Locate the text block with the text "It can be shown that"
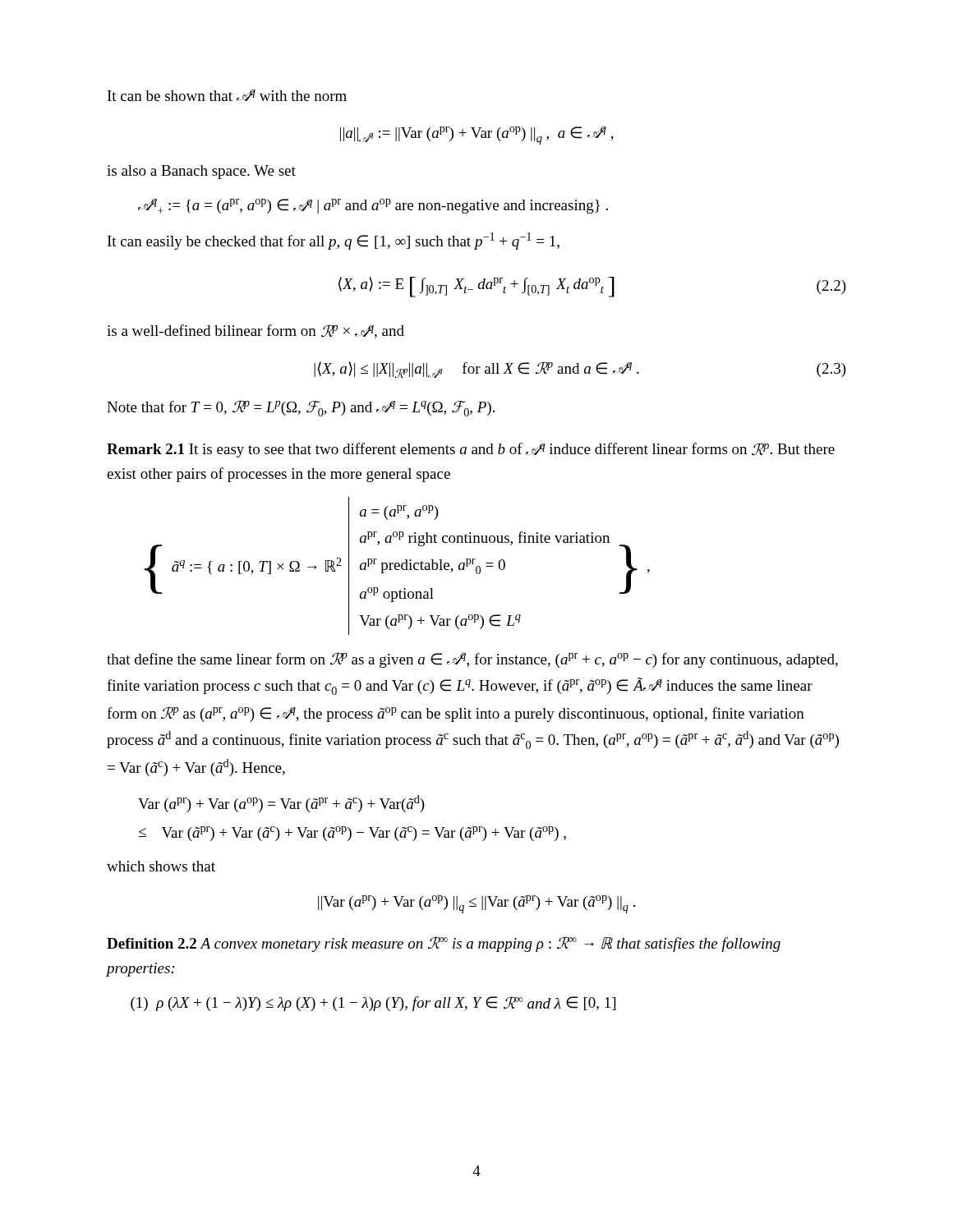953x1232 pixels. click(227, 95)
